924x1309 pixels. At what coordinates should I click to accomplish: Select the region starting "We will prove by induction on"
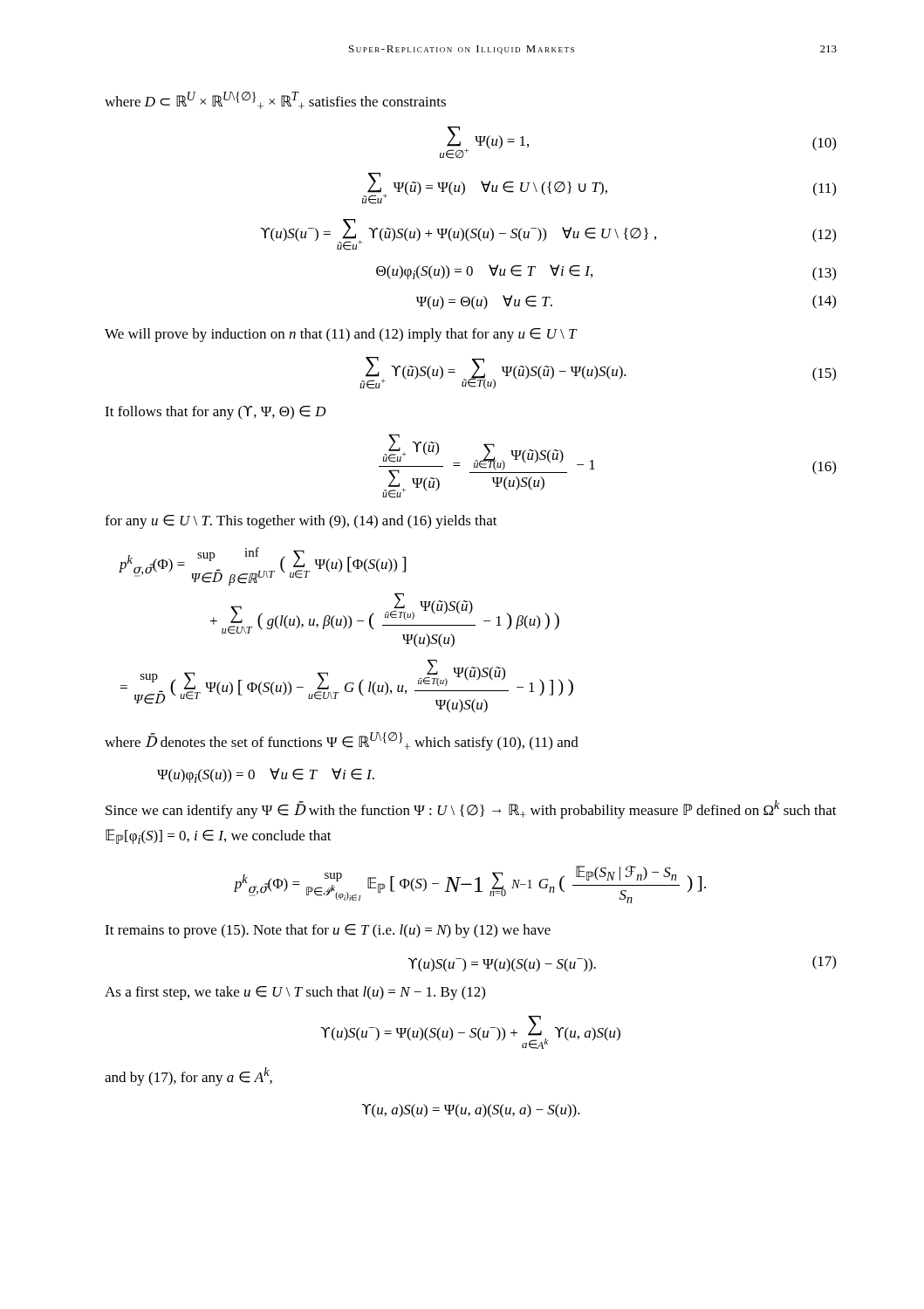point(340,334)
